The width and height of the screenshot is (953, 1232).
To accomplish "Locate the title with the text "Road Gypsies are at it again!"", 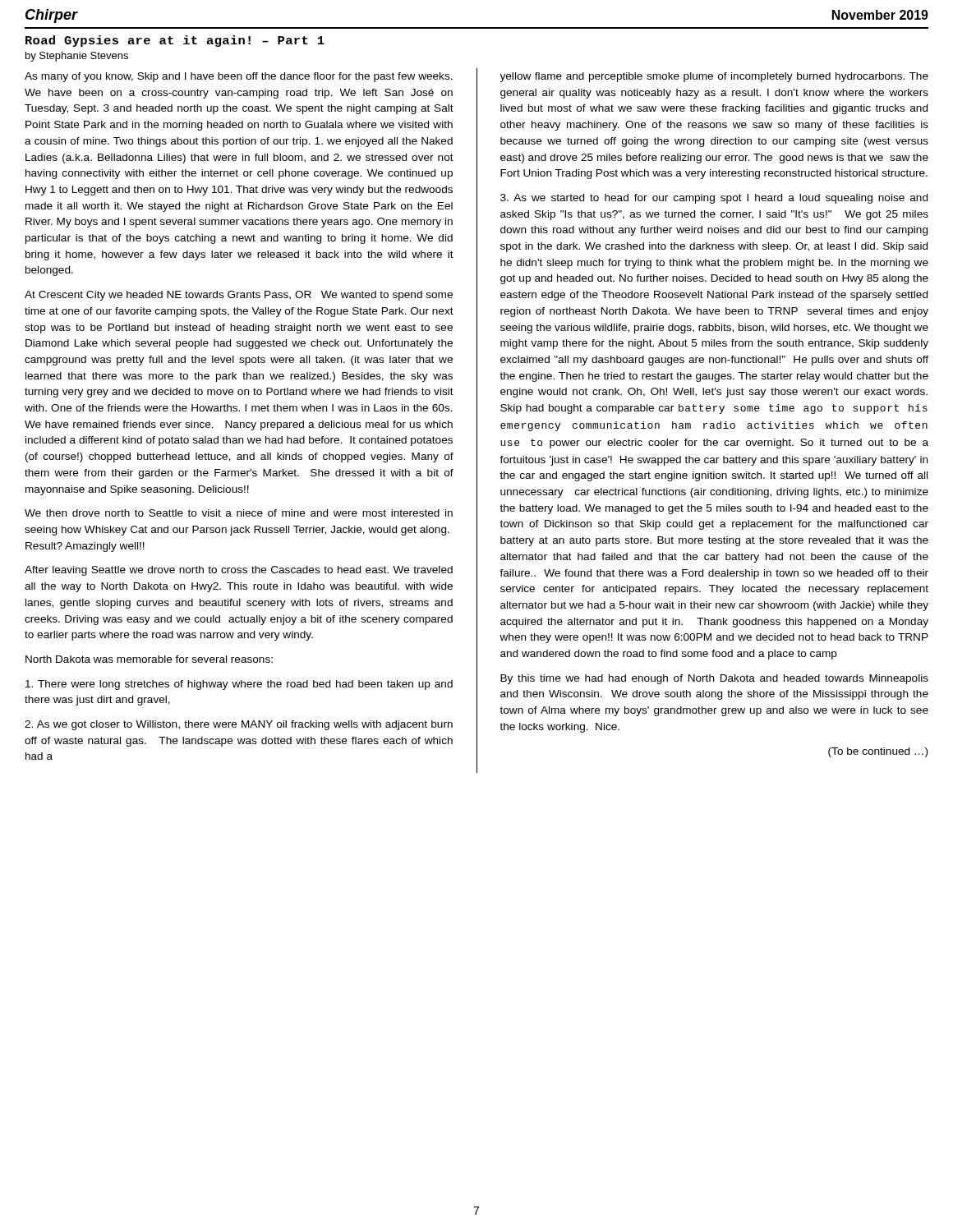I will (175, 41).
